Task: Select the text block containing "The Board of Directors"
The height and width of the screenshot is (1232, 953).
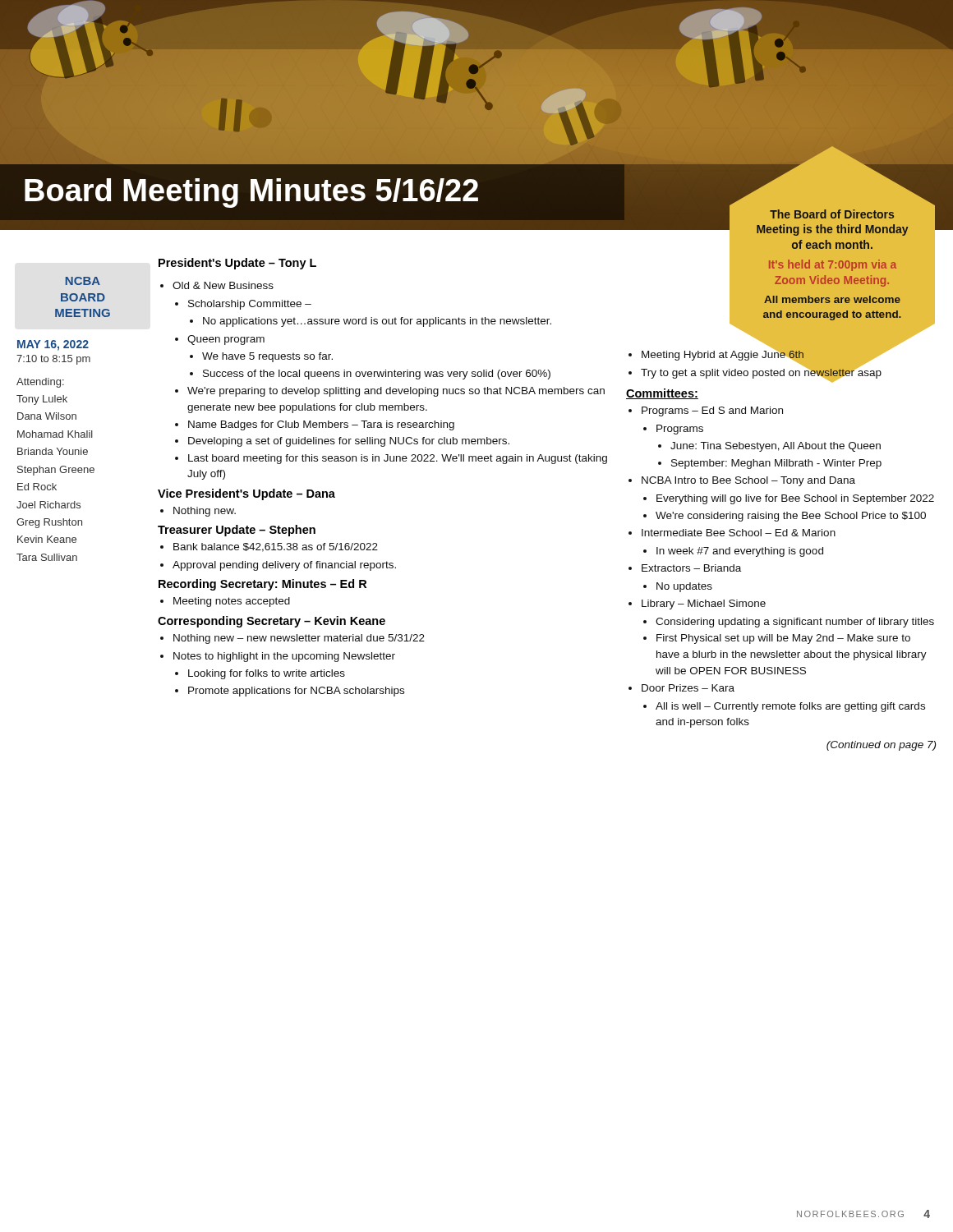Action: (832, 265)
